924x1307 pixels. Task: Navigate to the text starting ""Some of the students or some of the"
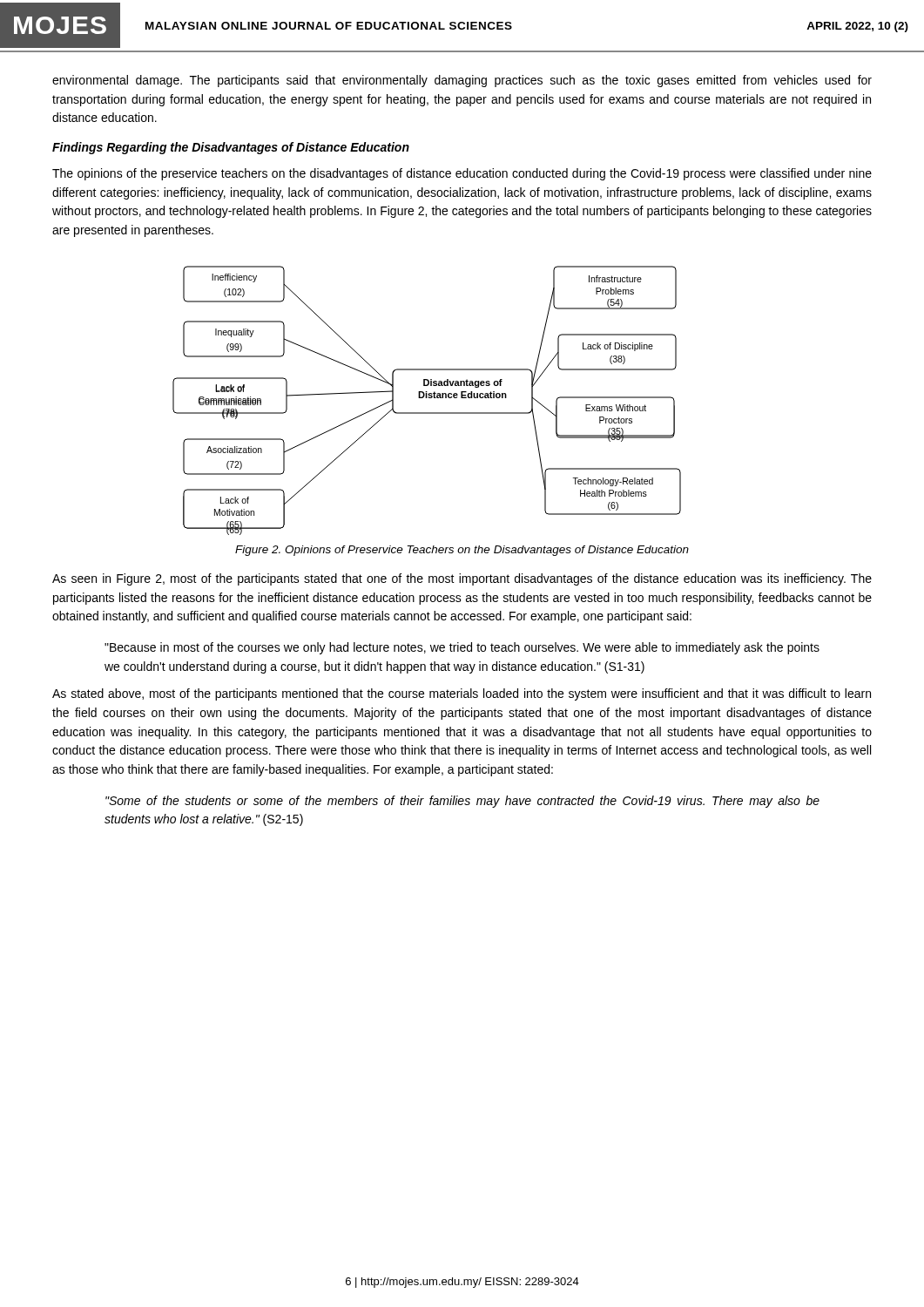pos(462,810)
